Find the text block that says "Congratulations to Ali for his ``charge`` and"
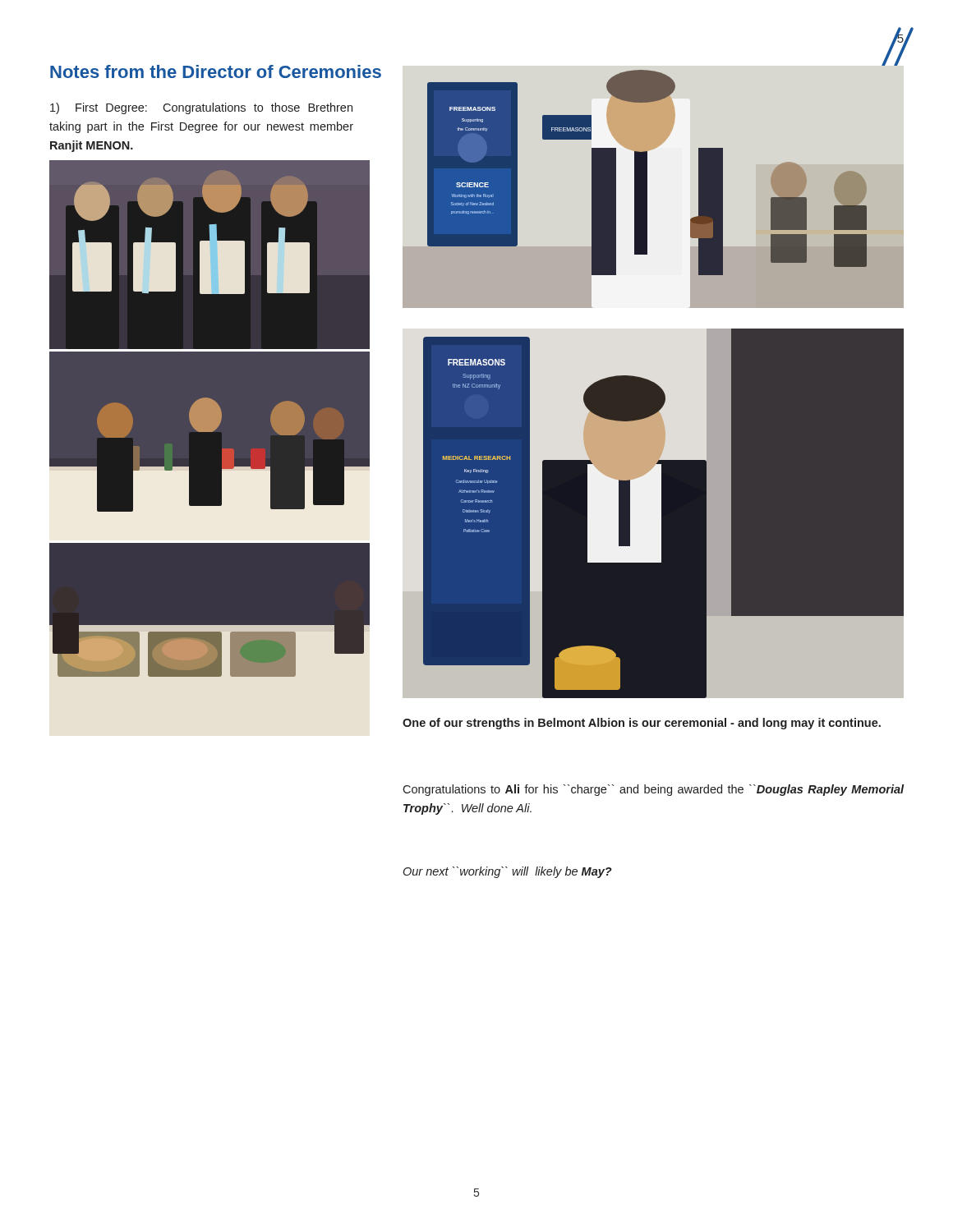This screenshot has height=1232, width=953. (653, 799)
